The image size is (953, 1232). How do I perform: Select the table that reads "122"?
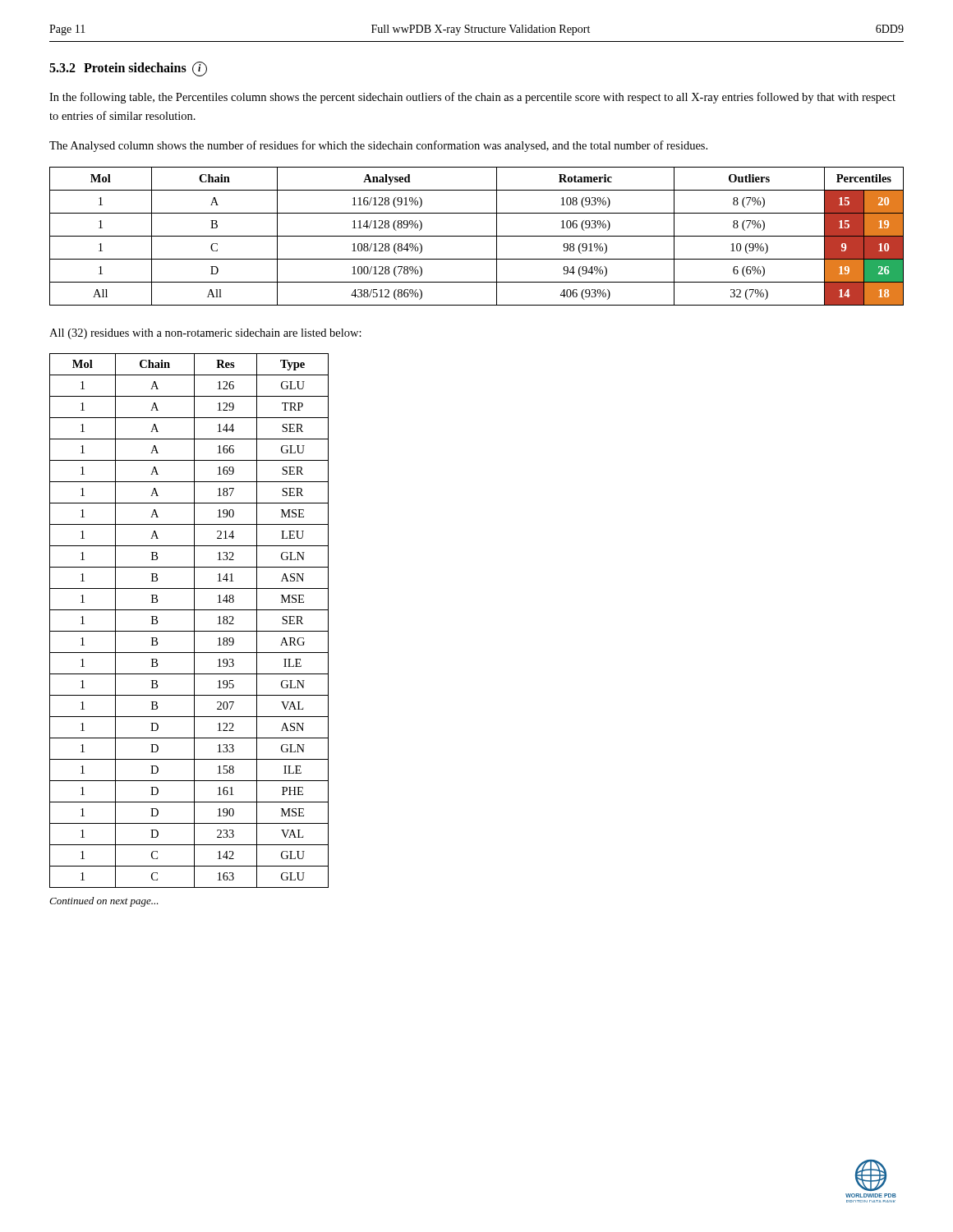(x=476, y=631)
